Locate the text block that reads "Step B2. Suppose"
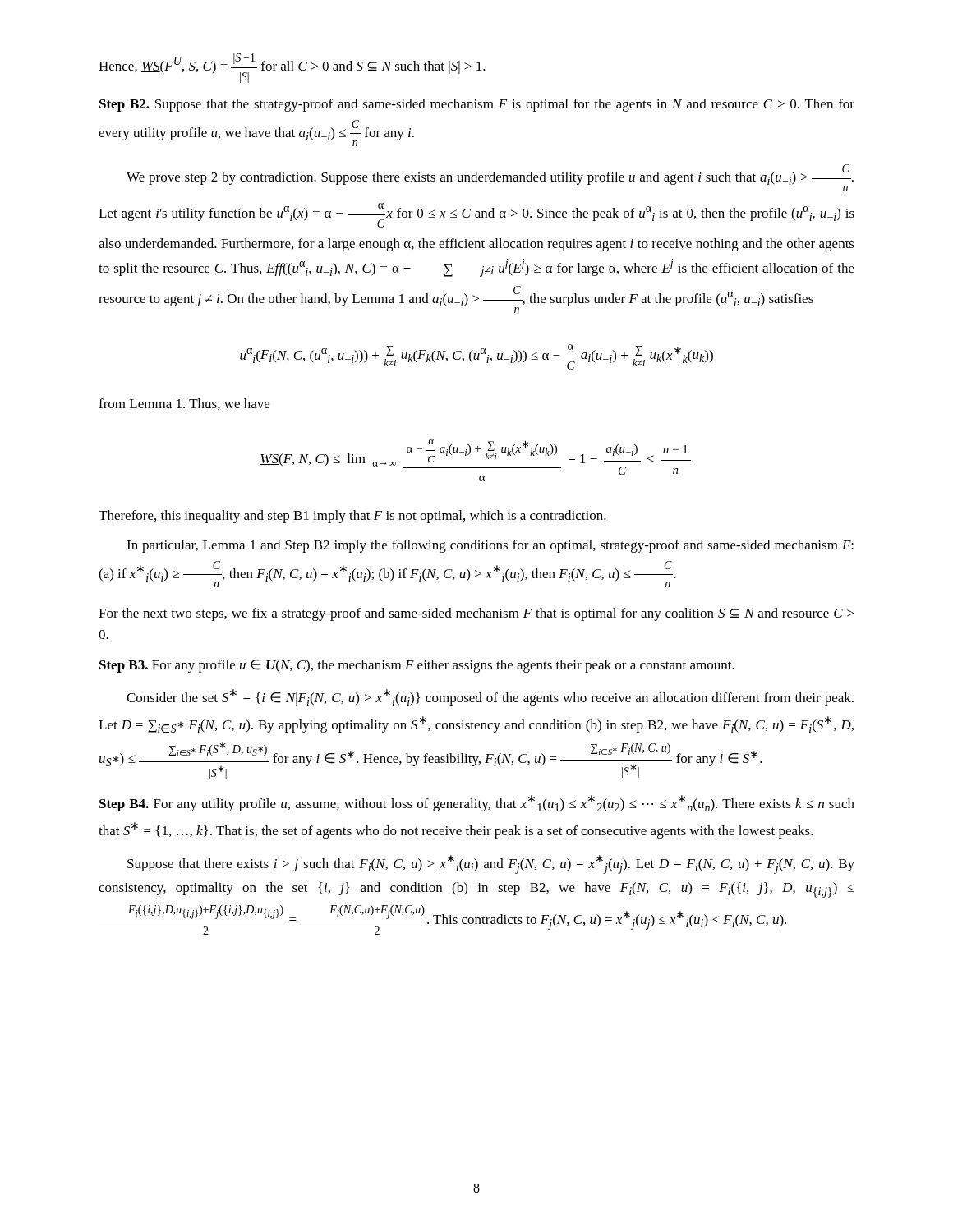953x1232 pixels. pyautogui.click(x=477, y=105)
